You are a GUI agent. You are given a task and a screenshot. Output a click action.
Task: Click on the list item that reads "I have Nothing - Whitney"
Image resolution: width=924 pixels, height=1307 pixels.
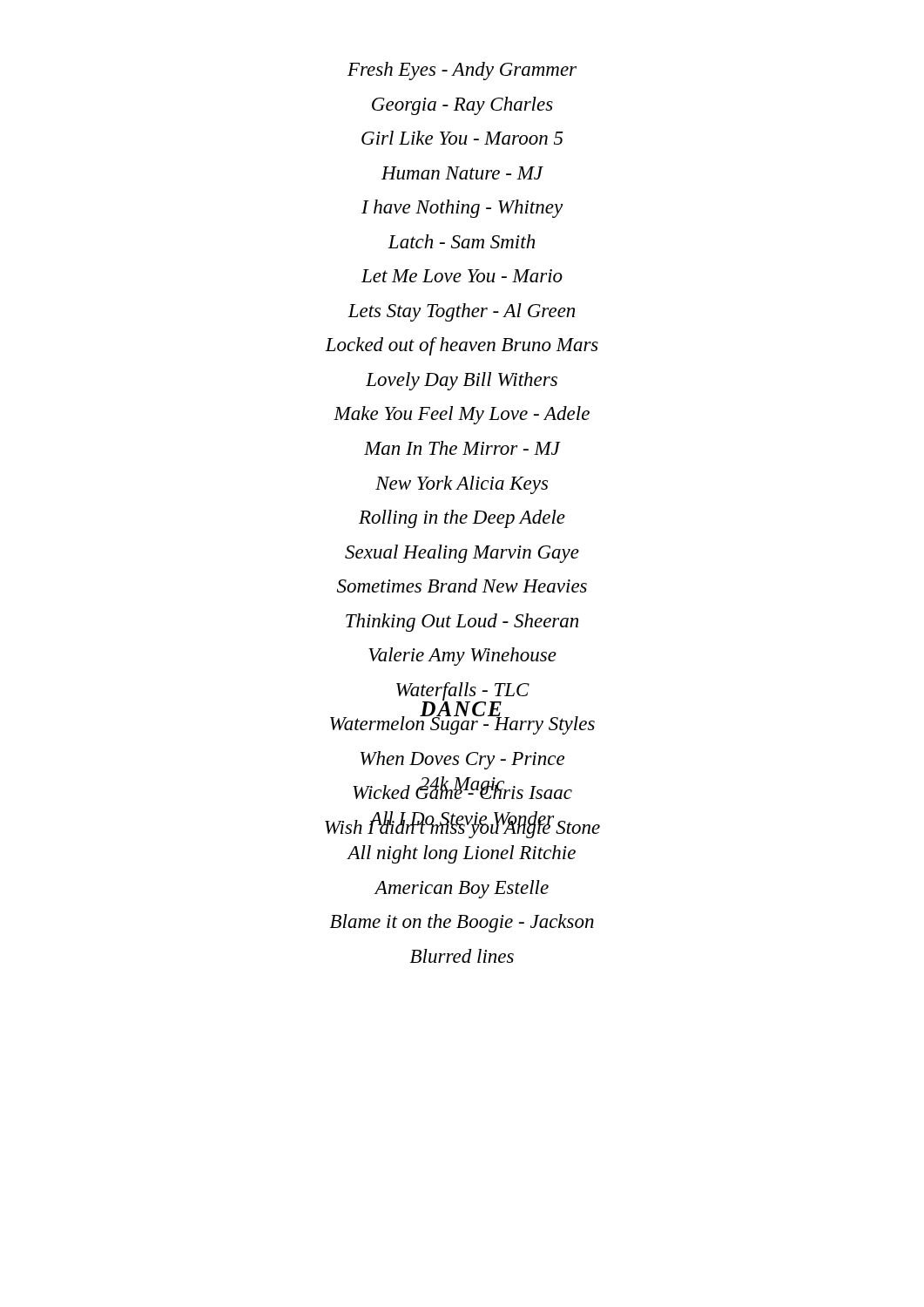pyautogui.click(x=462, y=207)
